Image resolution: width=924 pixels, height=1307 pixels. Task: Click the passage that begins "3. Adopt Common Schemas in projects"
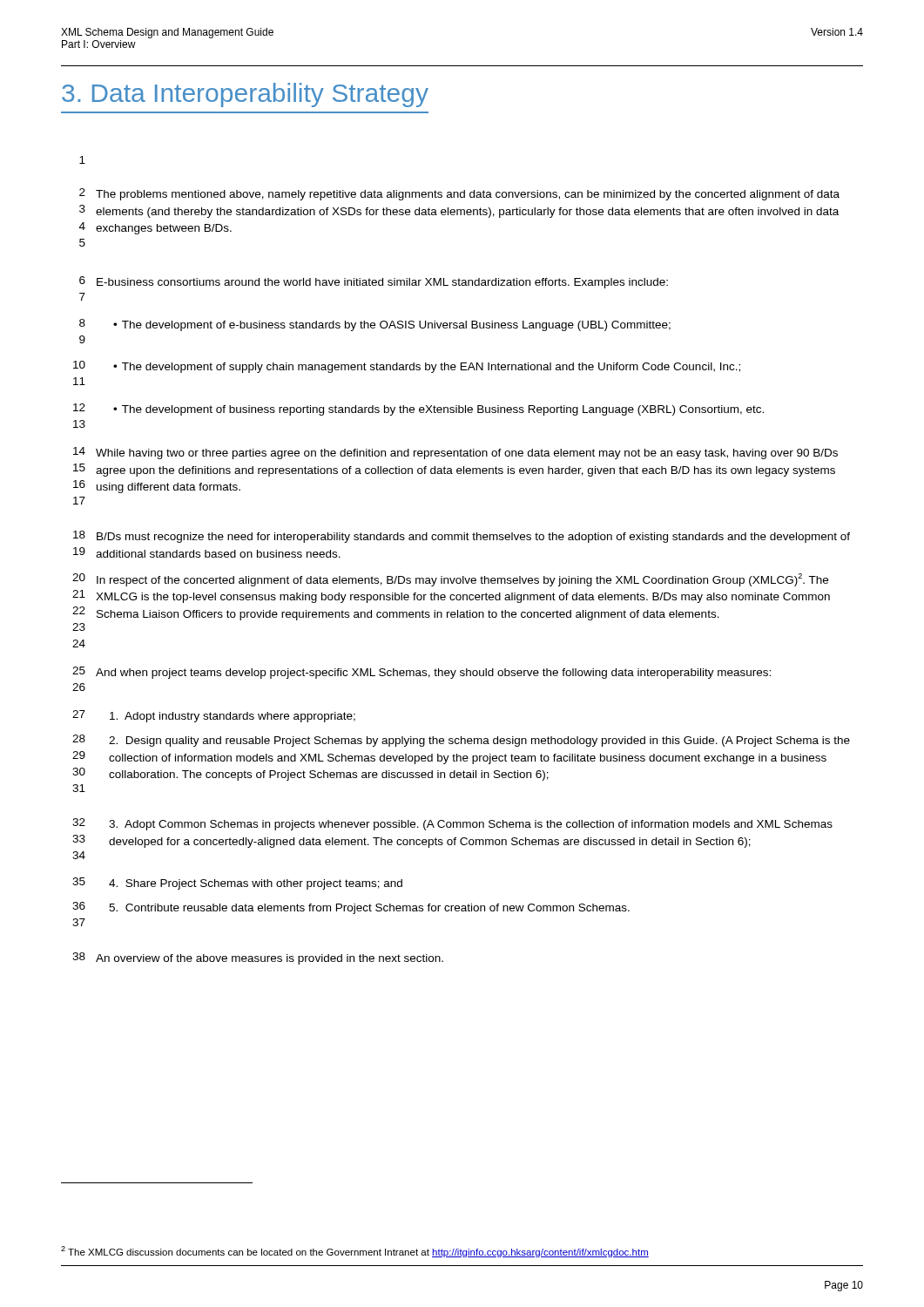coord(471,832)
